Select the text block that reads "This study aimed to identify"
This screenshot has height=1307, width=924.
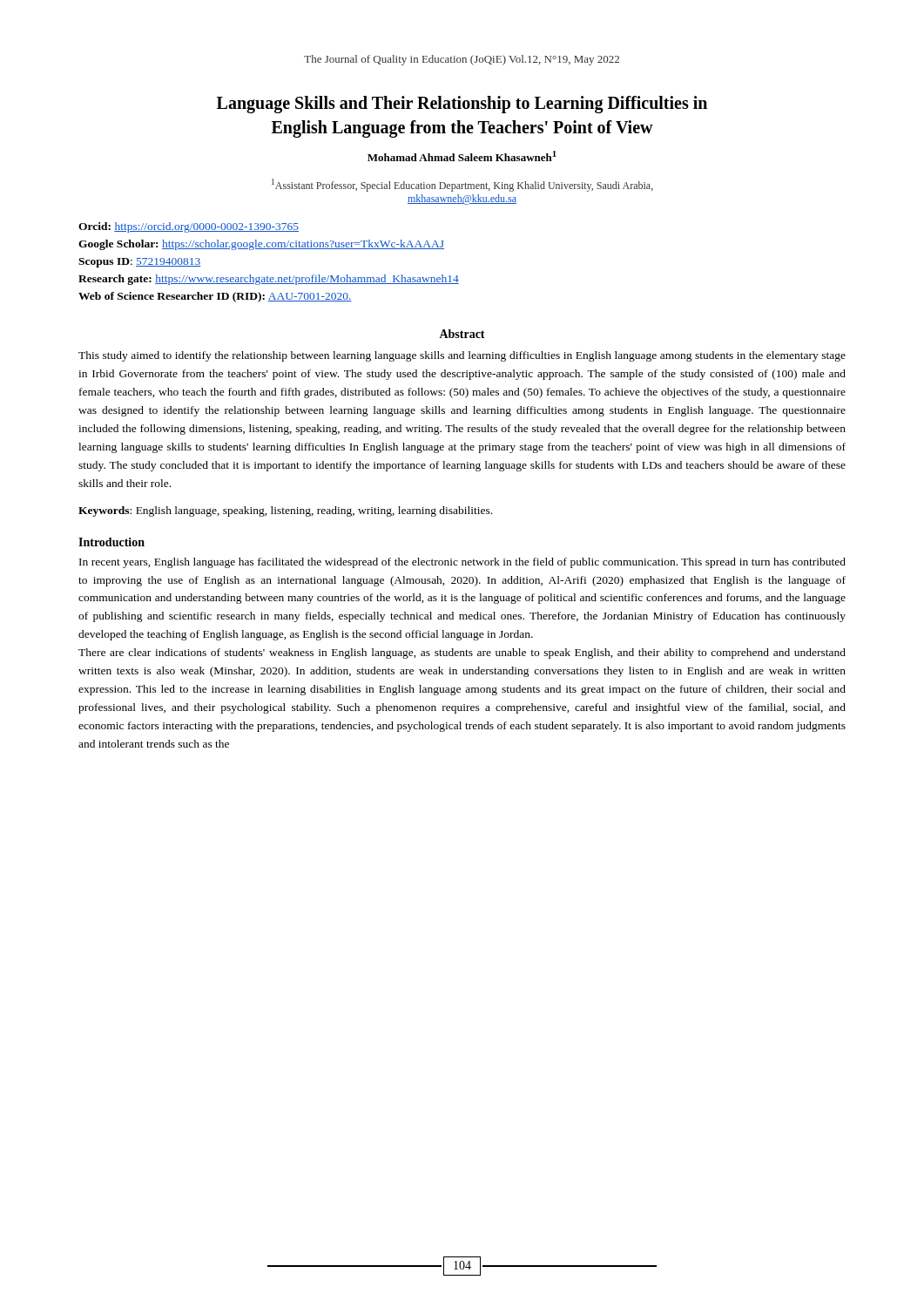[462, 419]
